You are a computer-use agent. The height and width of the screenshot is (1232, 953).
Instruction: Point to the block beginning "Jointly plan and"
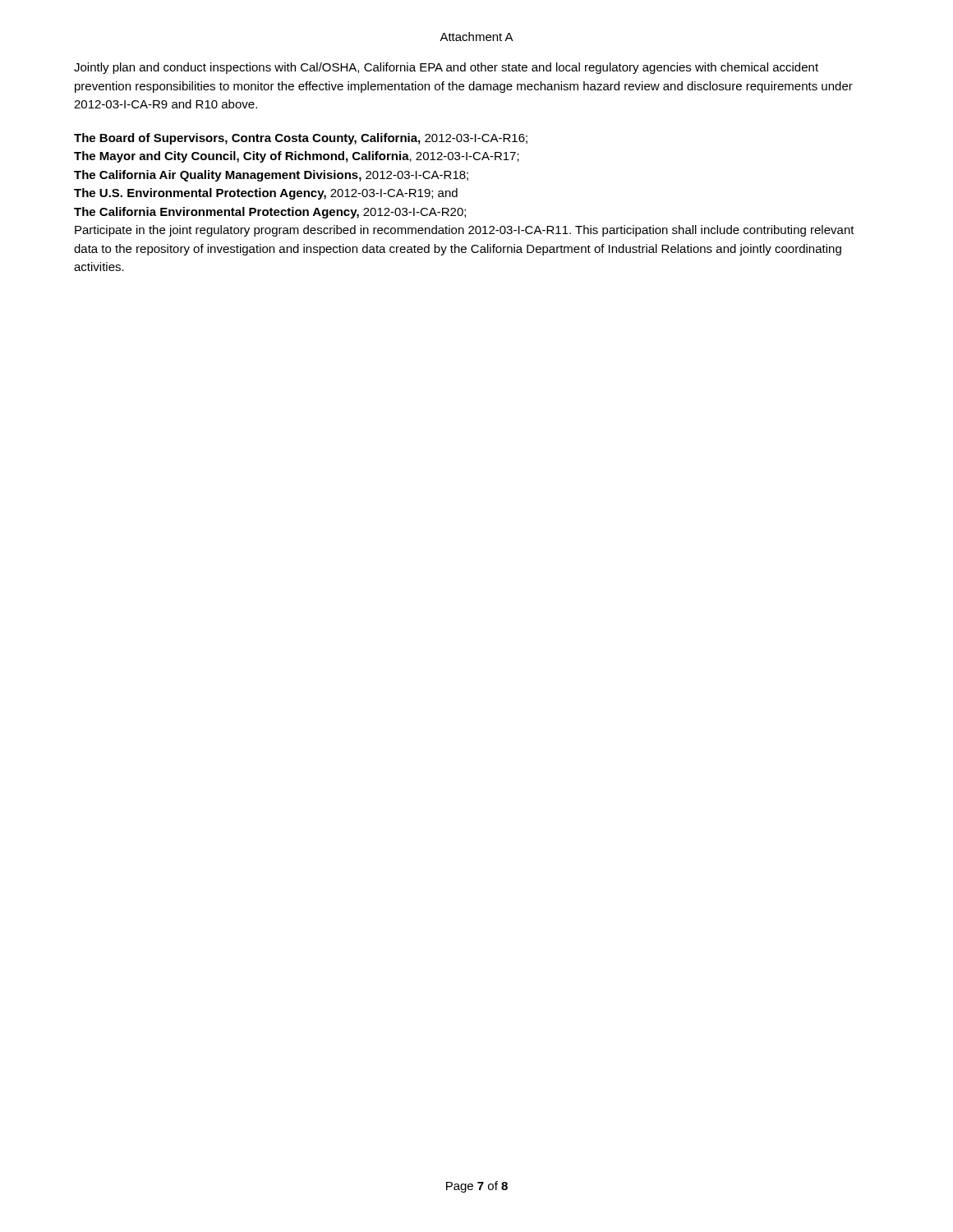(x=463, y=85)
